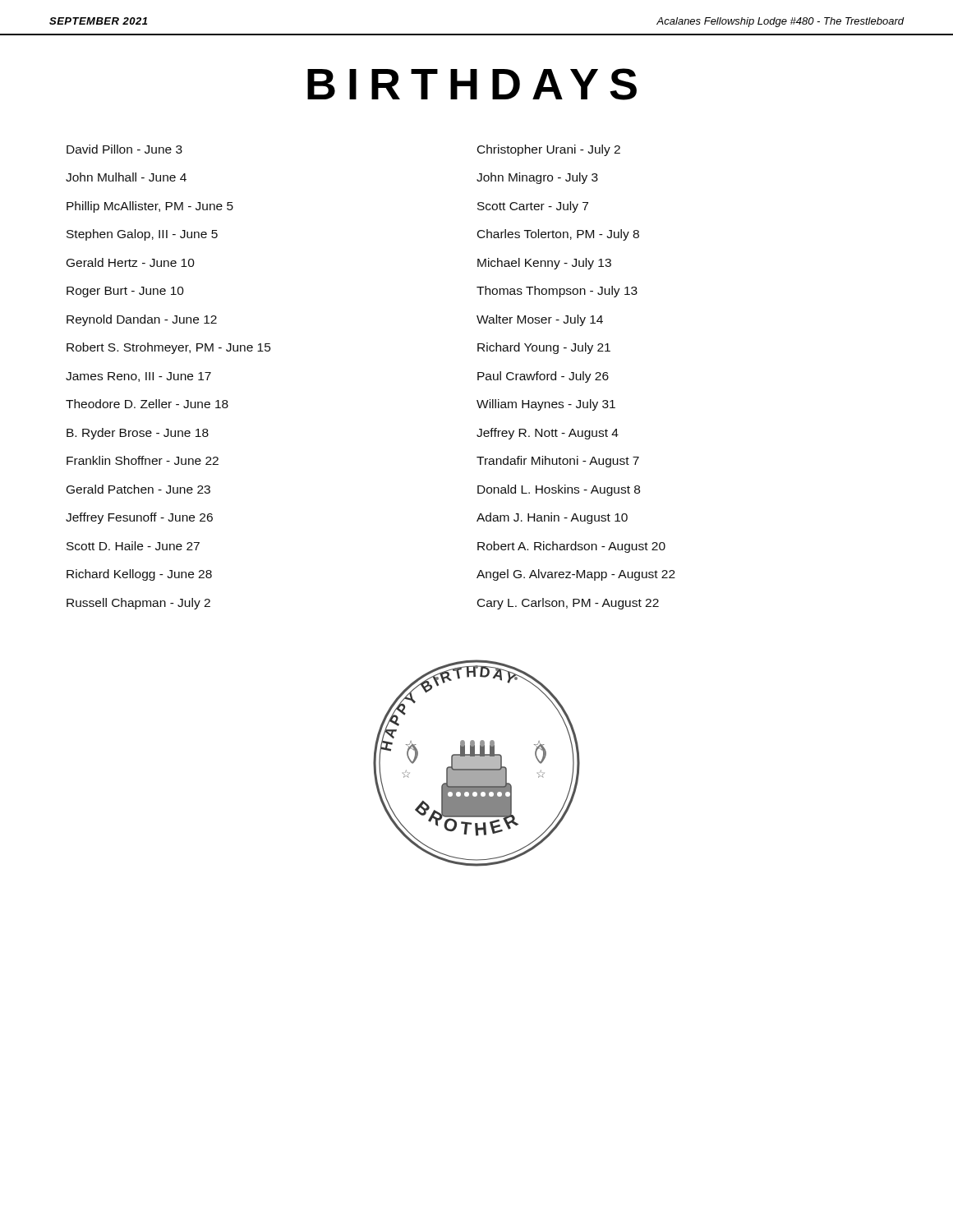Where does it say "Jeffrey Fesunoff - June 26"?
Viewport: 953px width, 1232px height.
139,517
